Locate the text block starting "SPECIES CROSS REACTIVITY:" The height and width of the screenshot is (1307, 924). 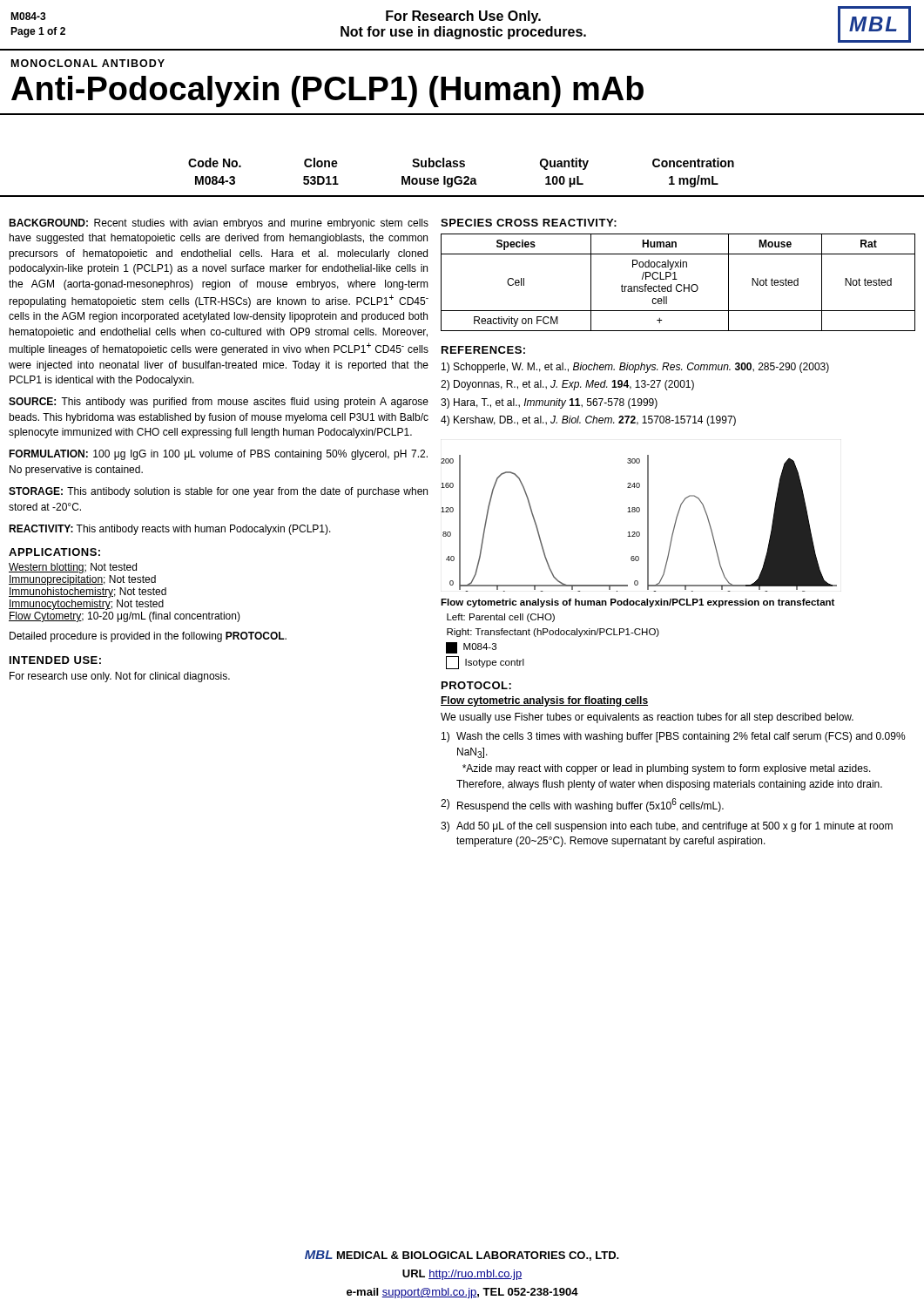click(x=529, y=223)
